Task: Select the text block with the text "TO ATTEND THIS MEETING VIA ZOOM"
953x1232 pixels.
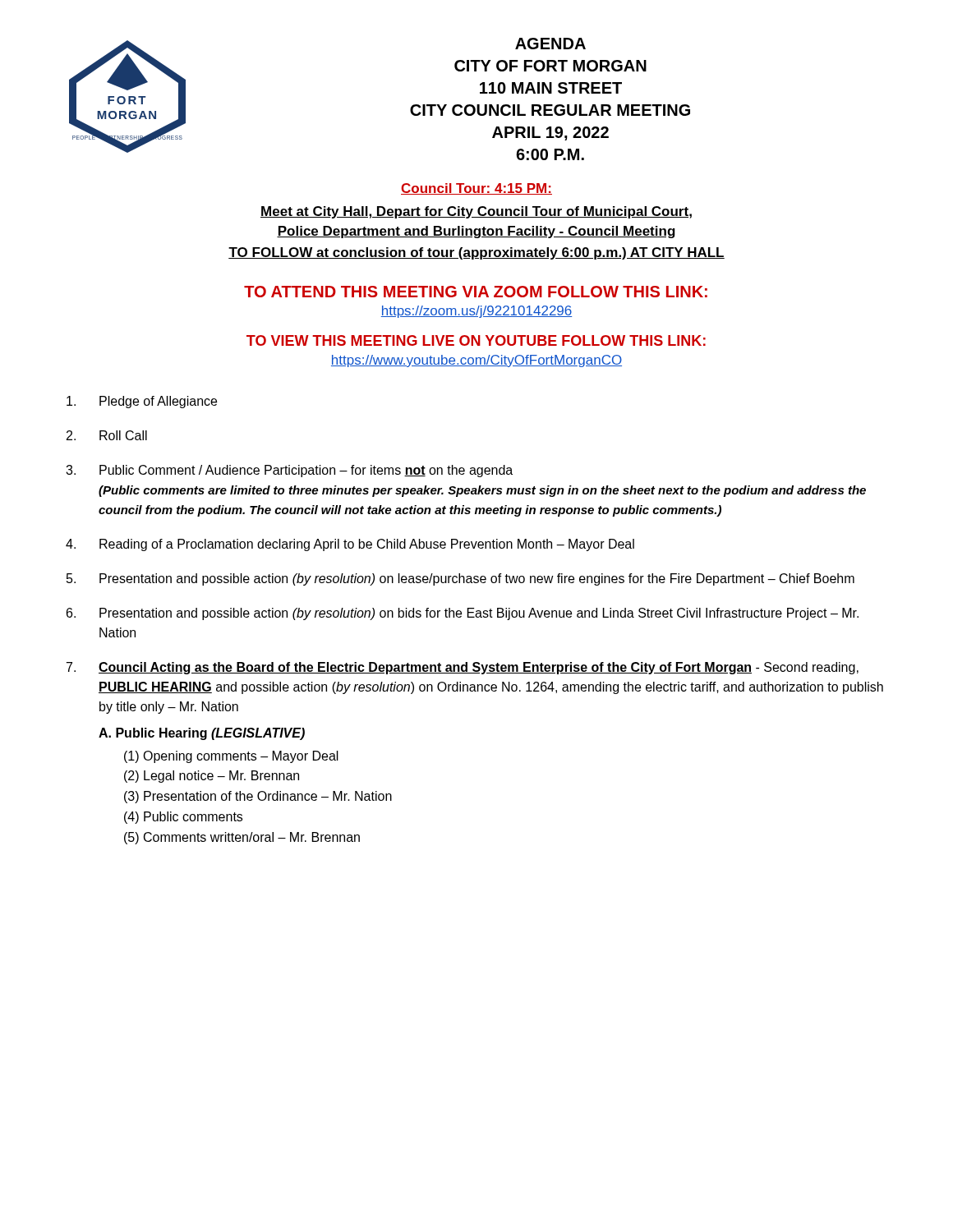Action: (x=476, y=300)
